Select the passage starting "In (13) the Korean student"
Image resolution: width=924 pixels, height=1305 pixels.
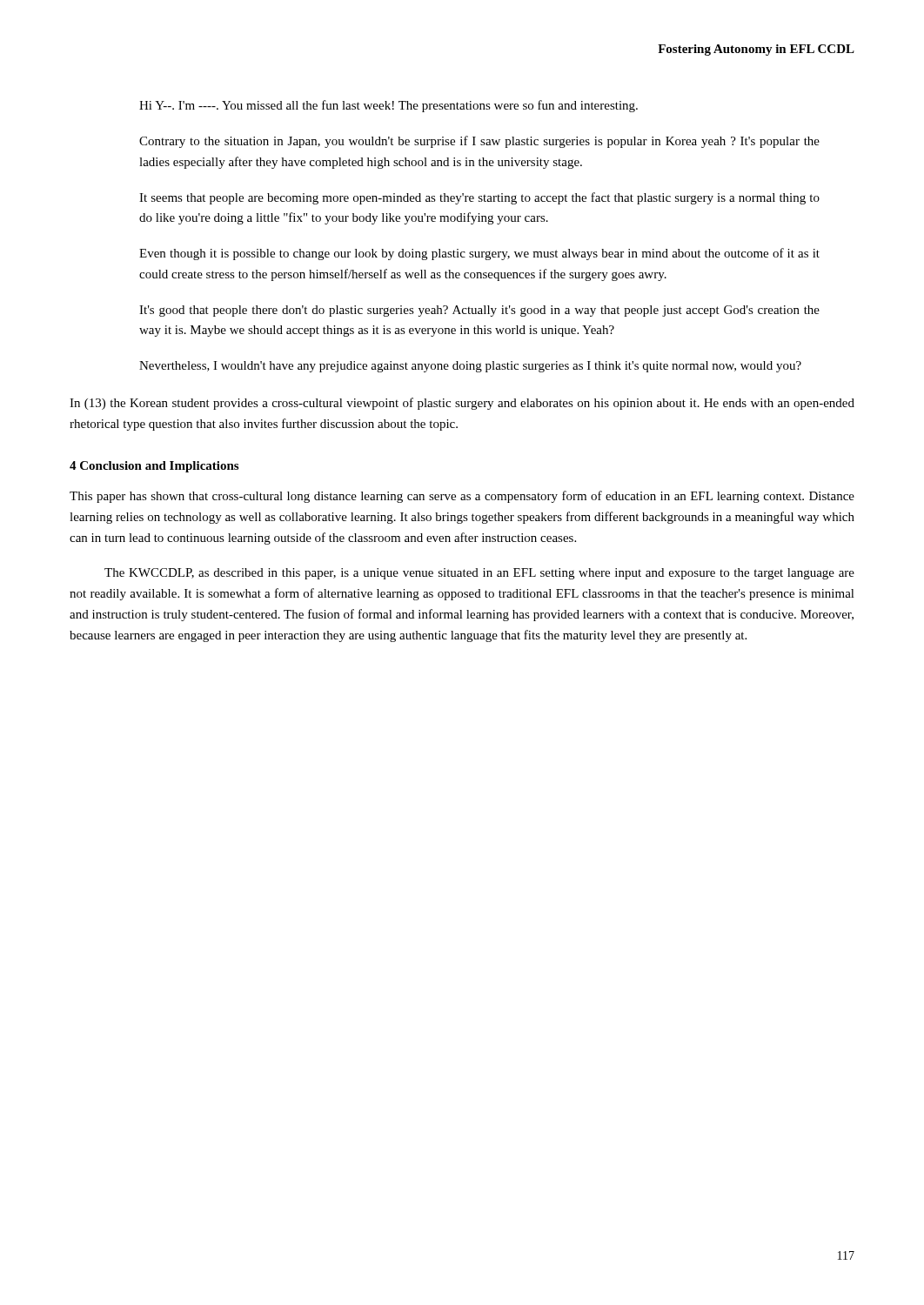tap(462, 413)
